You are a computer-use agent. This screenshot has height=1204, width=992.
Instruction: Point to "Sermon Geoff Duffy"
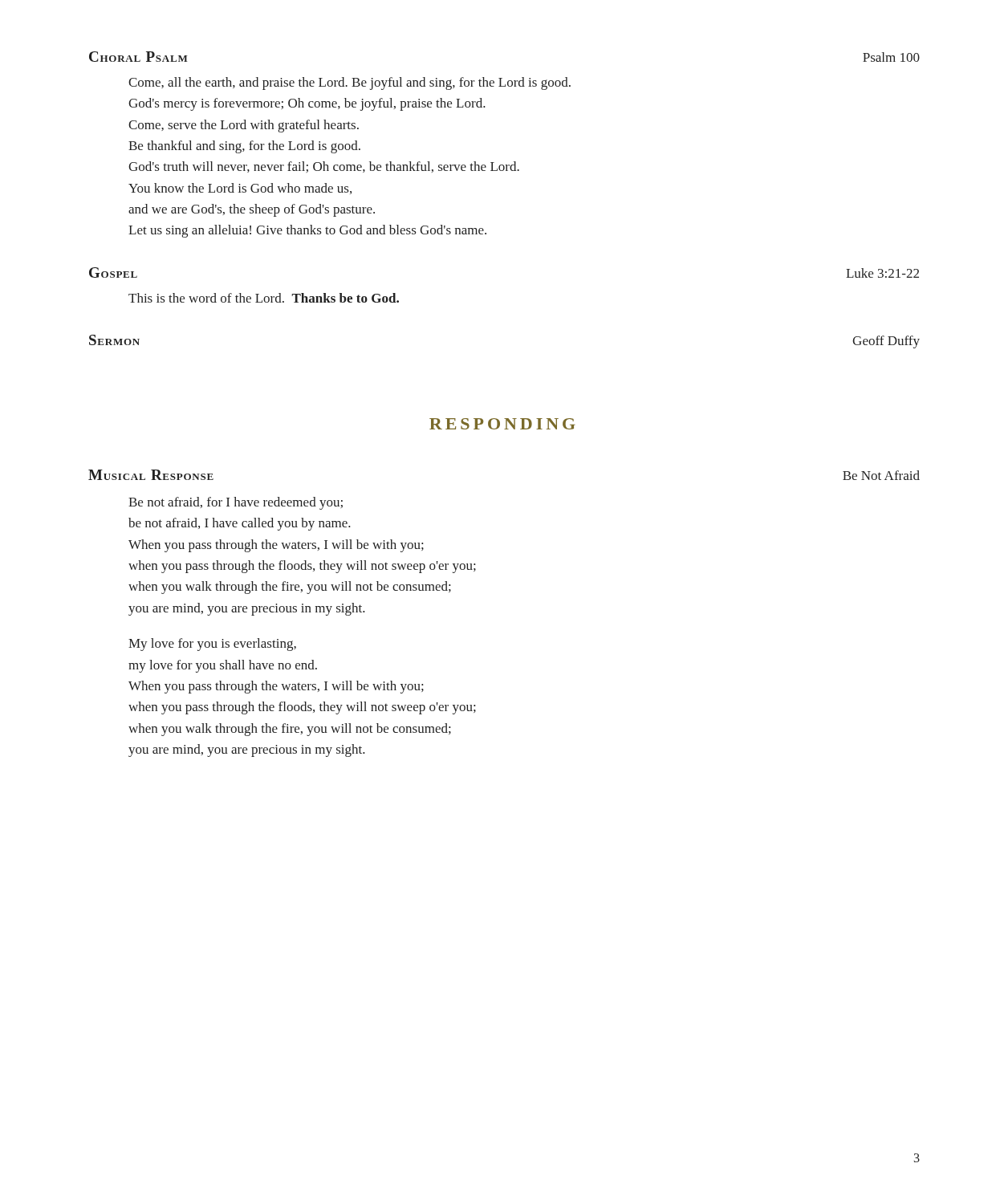tap(118, 342)
